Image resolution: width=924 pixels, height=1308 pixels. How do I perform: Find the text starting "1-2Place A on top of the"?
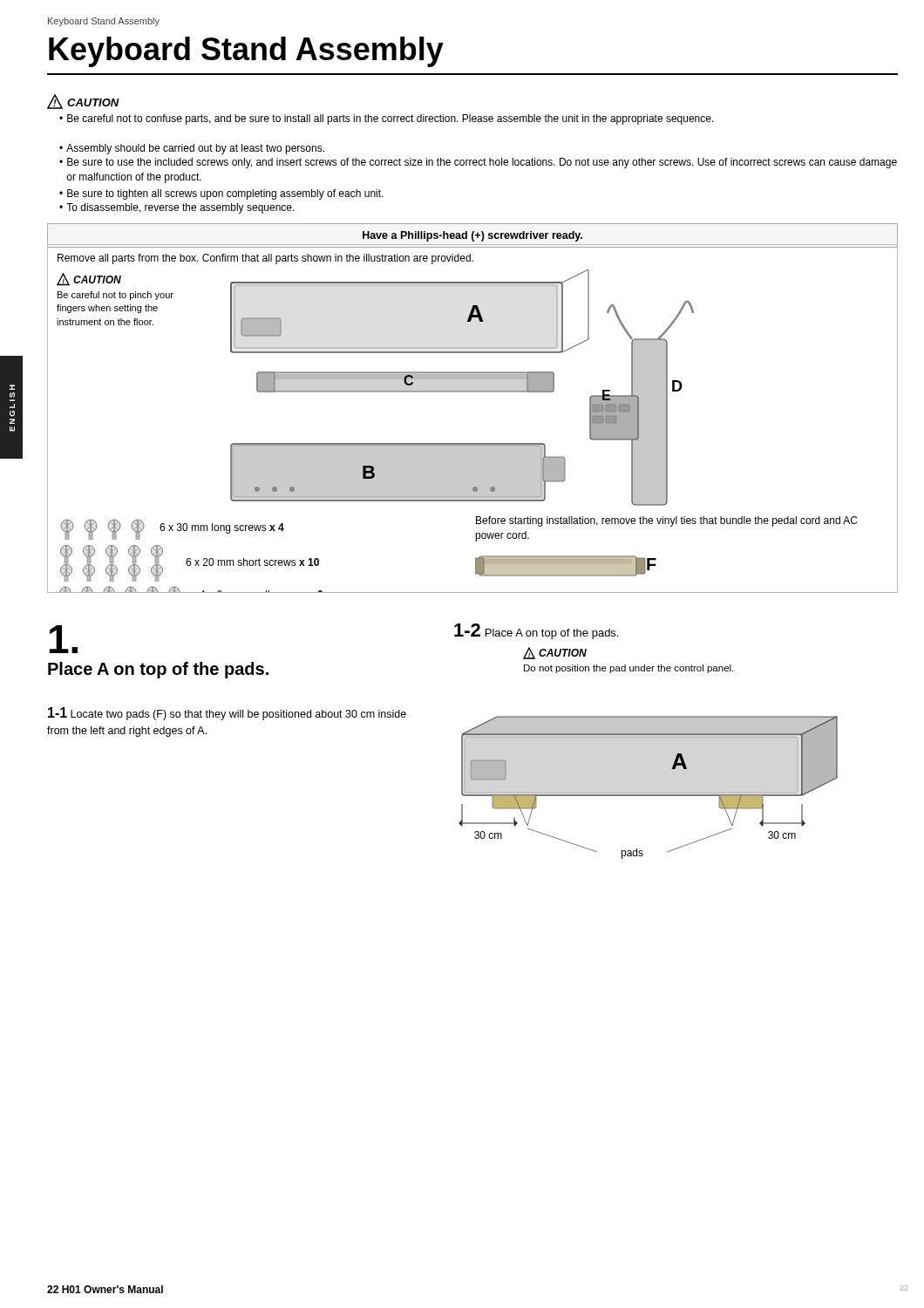(x=536, y=630)
